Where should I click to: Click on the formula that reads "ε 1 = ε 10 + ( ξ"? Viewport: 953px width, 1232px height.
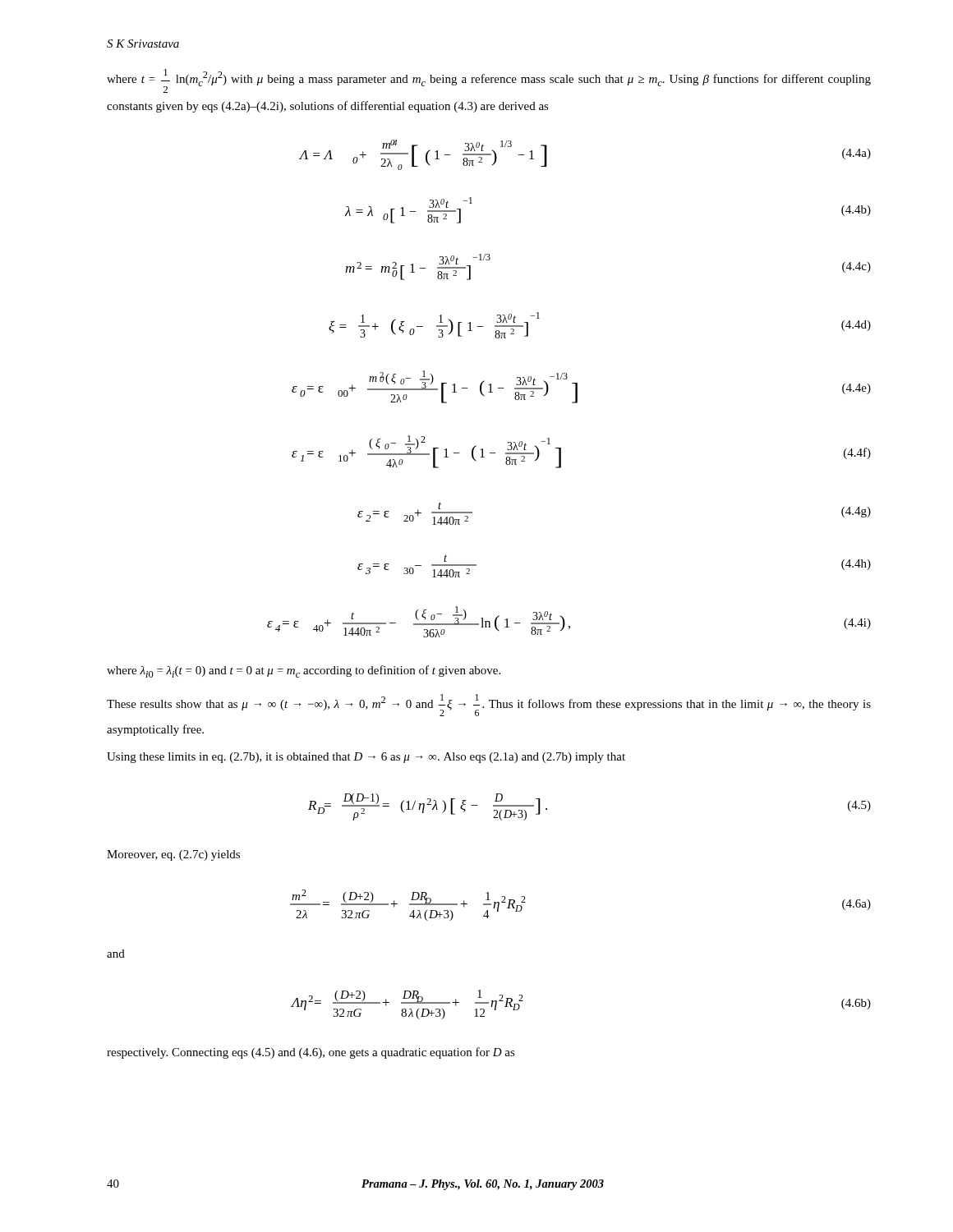(489, 453)
